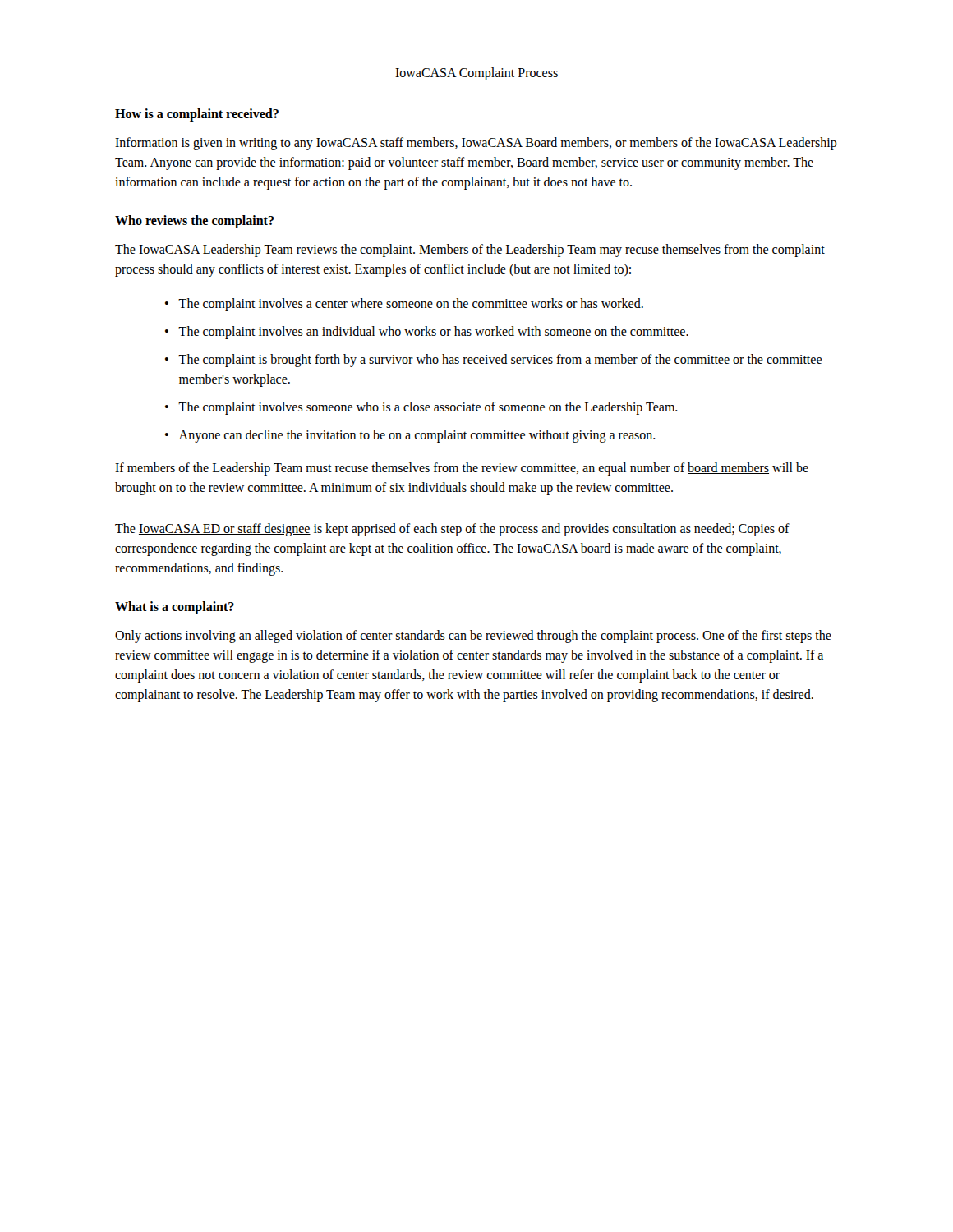Viewport: 953px width, 1232px height.
Task: Locate the text block containing "If members of"
Action: [462, 478]
